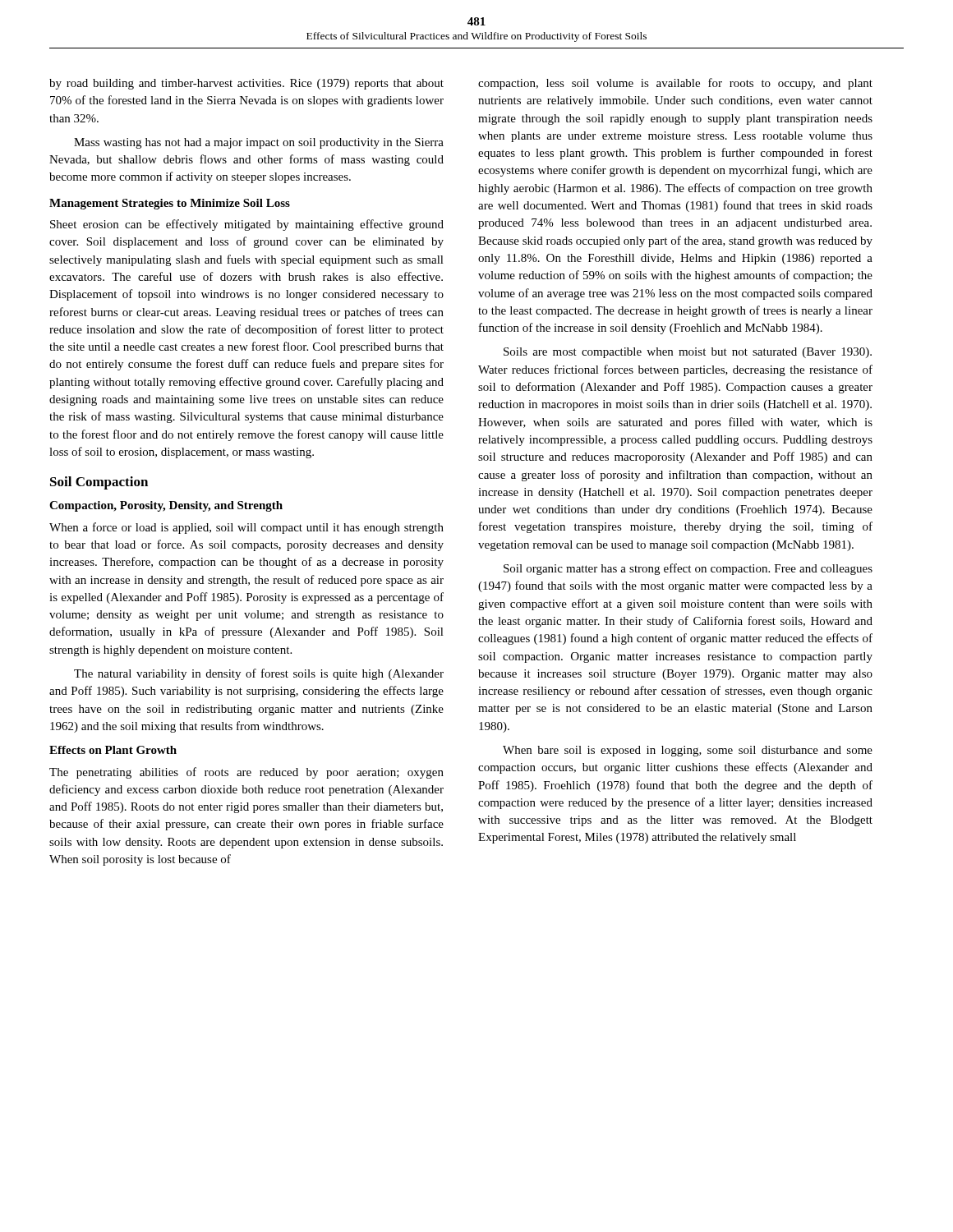Click on the section header that reads "Soil Compaction"
The width and height of the screenshot is (953, 1232).
pos(99,483)
